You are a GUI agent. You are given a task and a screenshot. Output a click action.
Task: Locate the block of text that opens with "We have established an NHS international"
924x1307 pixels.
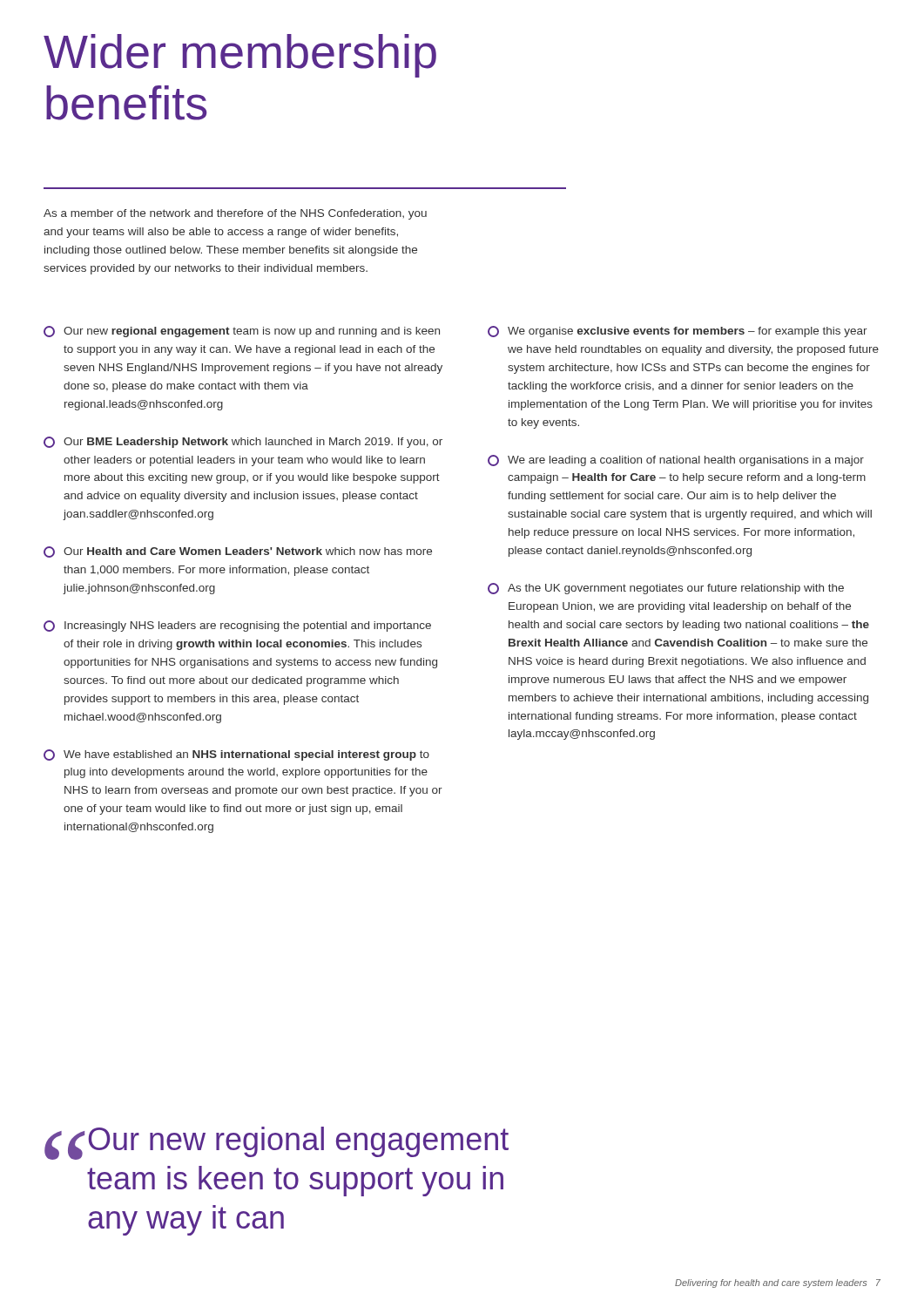(x=244, y=791)
